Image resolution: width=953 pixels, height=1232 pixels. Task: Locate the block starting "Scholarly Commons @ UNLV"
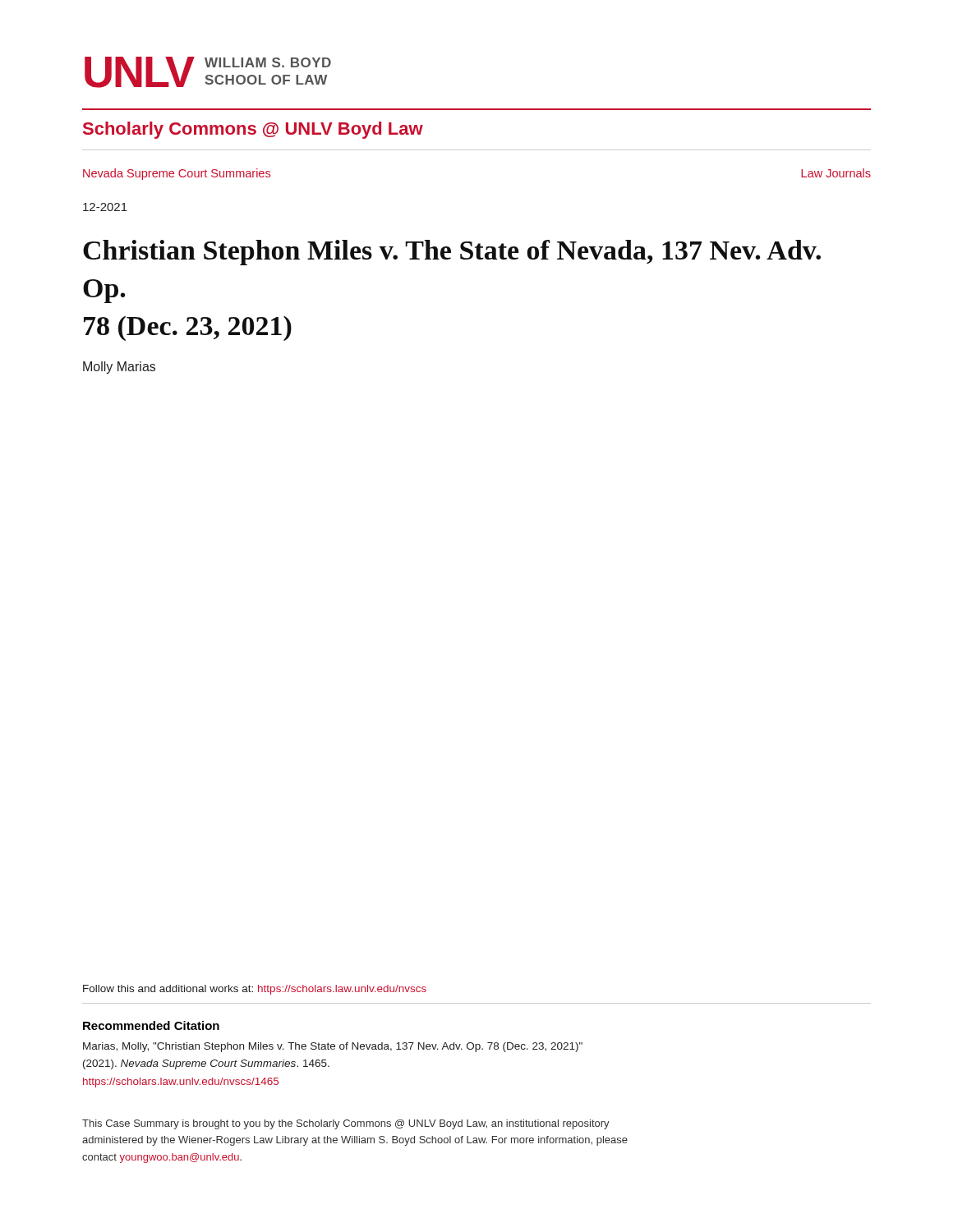(252, 129)
